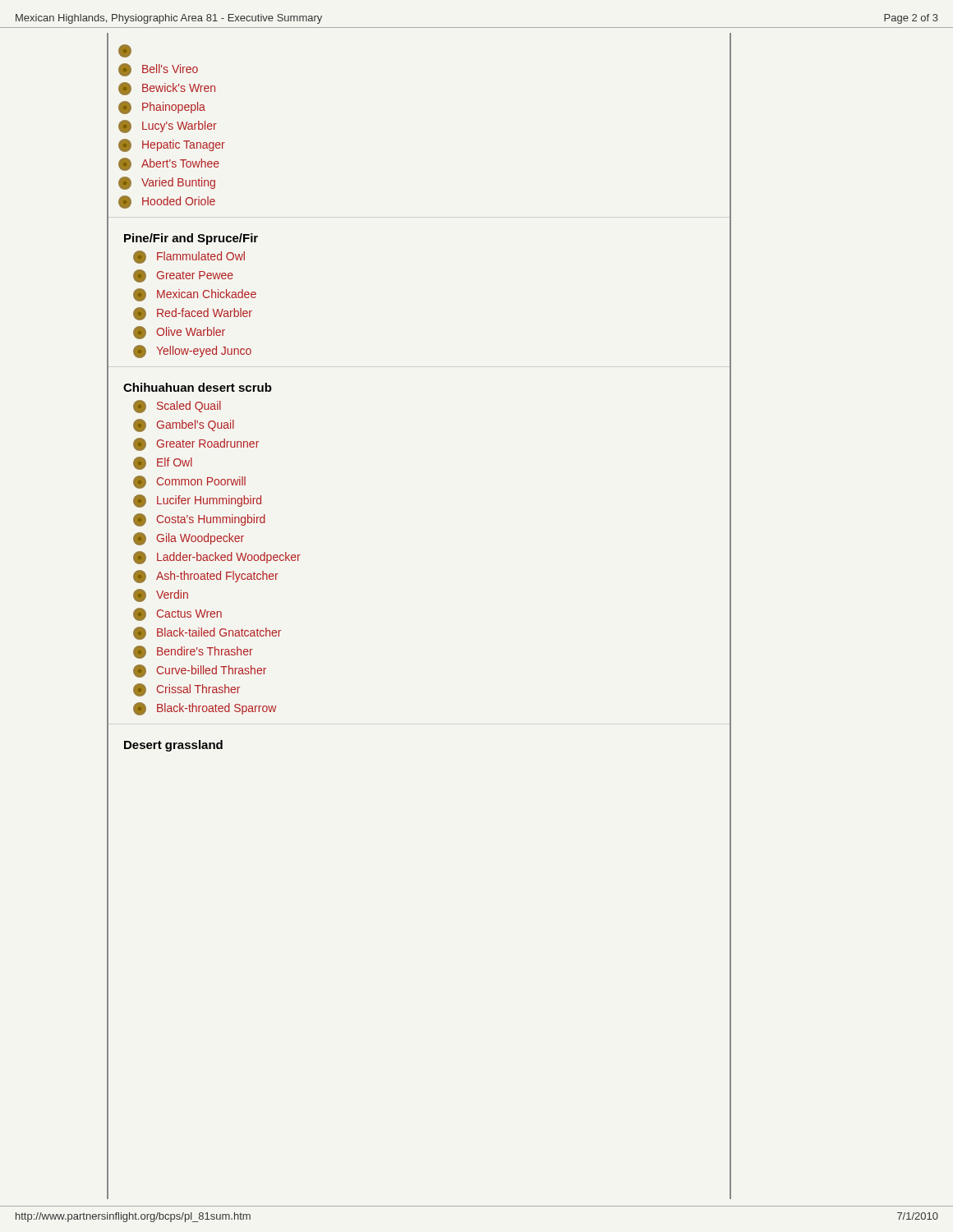
Task: Locate the text "Olive Warbler"
Action: tap(178, 332)
